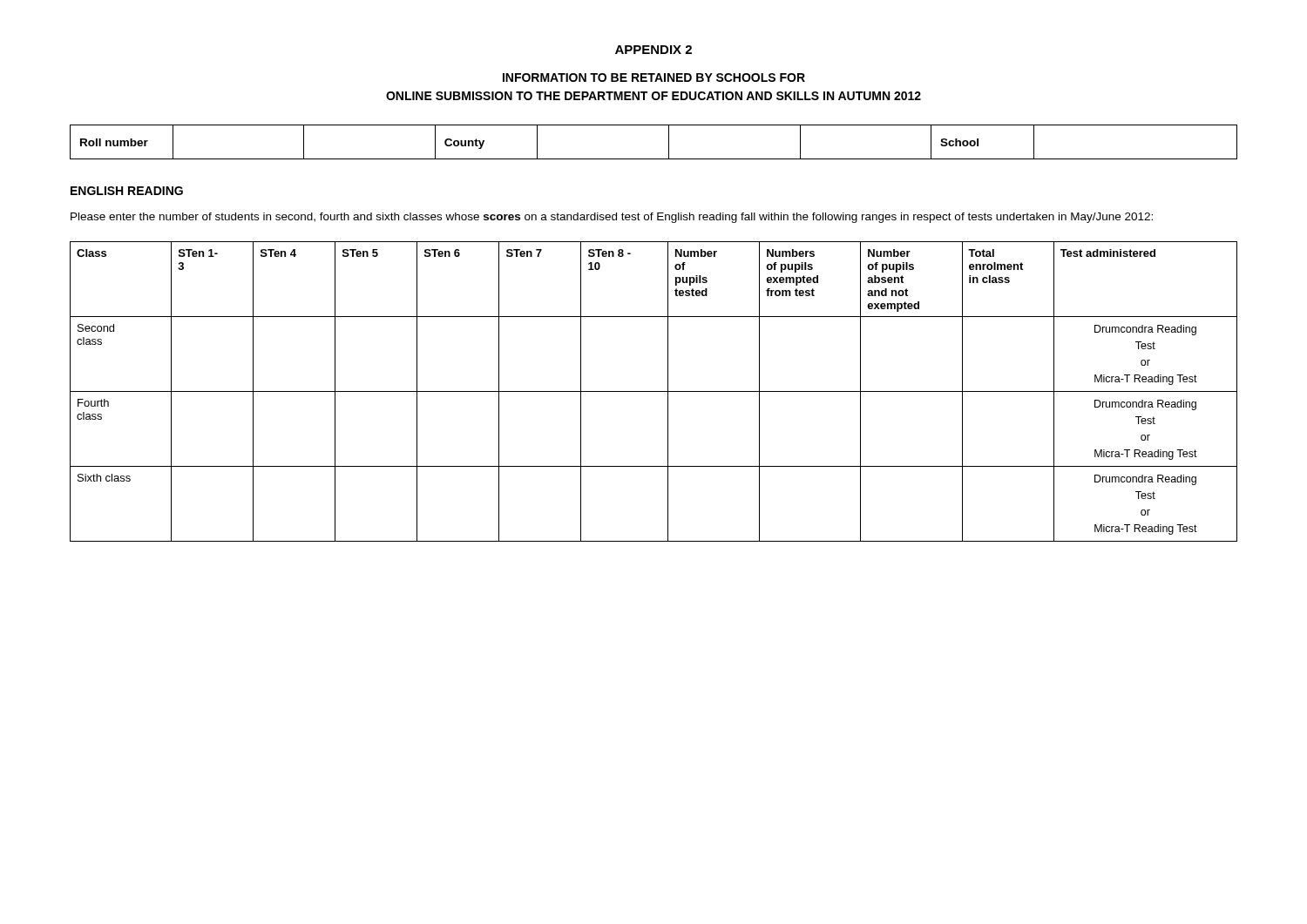Navigate to the element starting "APPENDIX 2"
The image size is (1307, 924).
coord(654,49)
